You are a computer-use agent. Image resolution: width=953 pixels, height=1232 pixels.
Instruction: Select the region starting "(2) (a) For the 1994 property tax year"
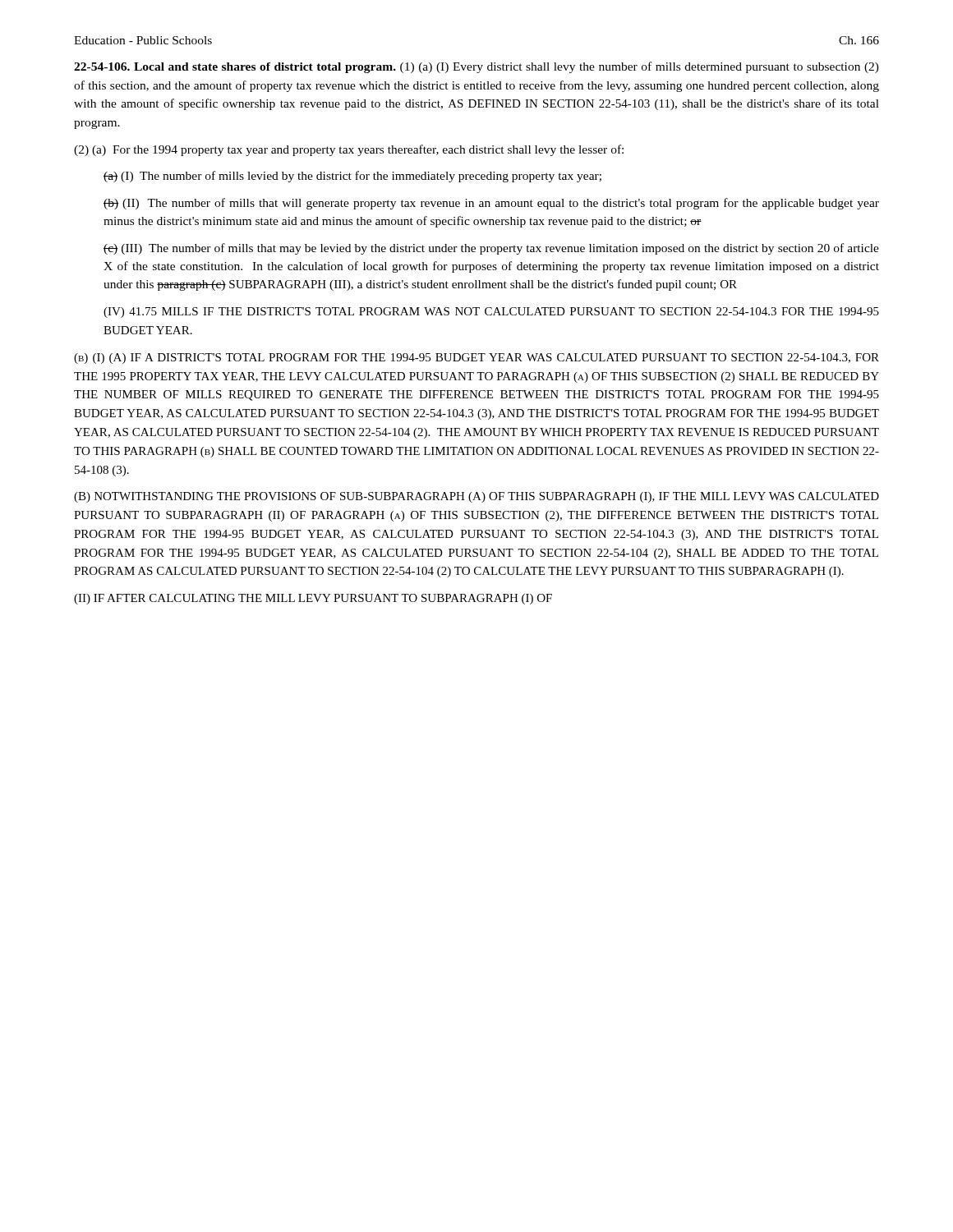pos(476,149)
